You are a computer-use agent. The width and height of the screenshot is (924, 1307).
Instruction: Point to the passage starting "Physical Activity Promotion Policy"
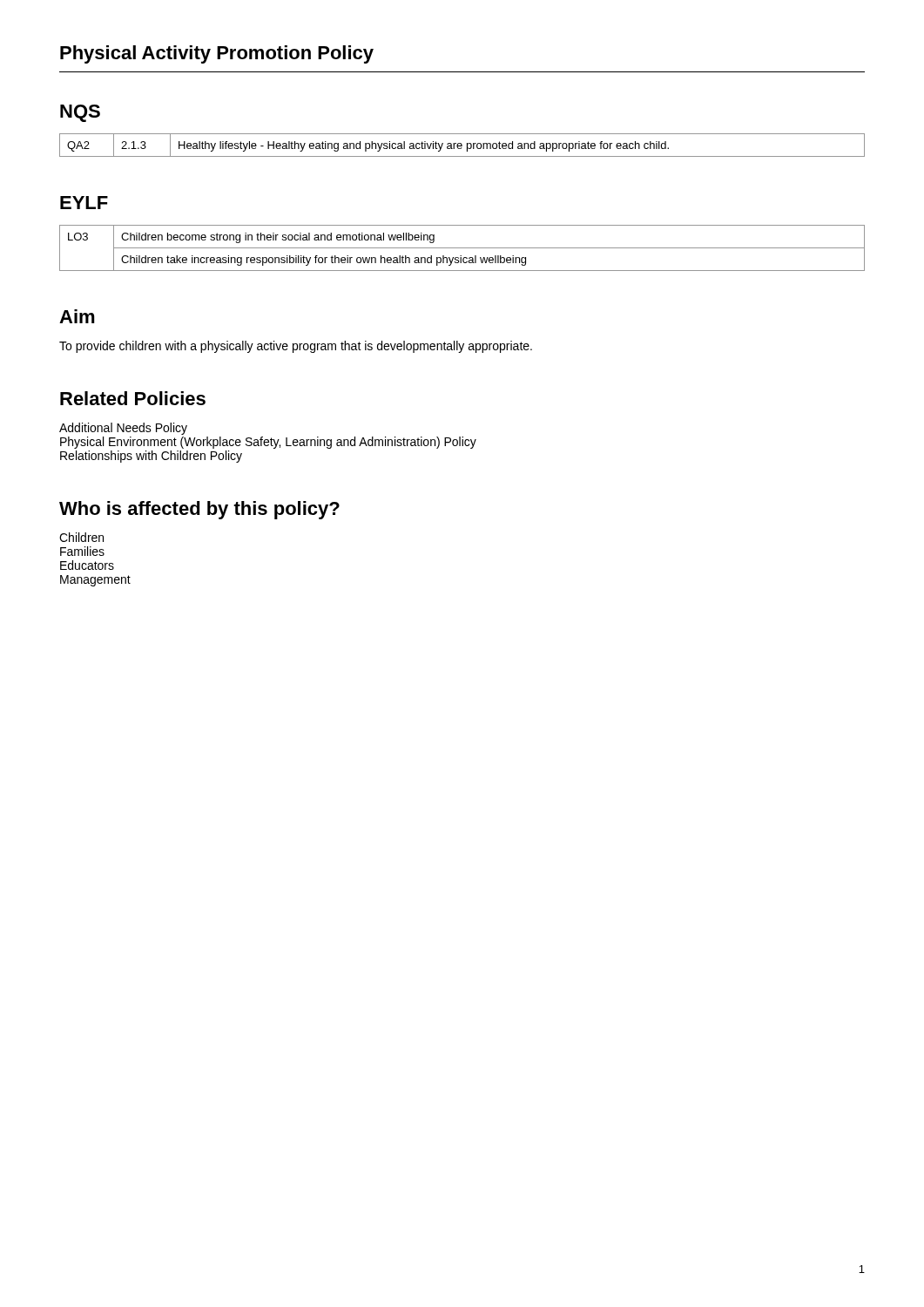pyautogui.click(x=216, y=53)
